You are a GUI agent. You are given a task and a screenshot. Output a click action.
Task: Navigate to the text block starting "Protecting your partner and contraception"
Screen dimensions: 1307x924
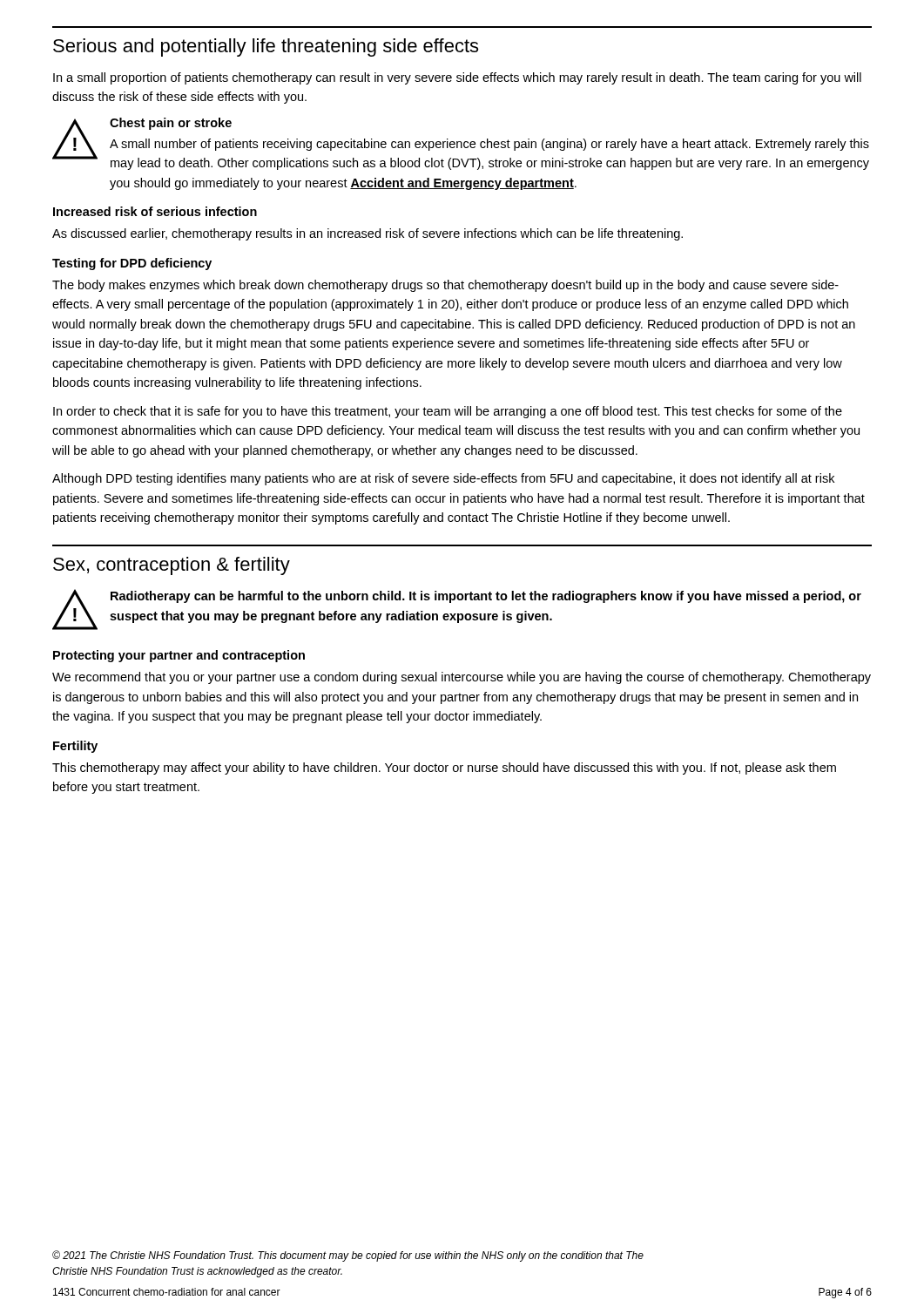[179, 656]
